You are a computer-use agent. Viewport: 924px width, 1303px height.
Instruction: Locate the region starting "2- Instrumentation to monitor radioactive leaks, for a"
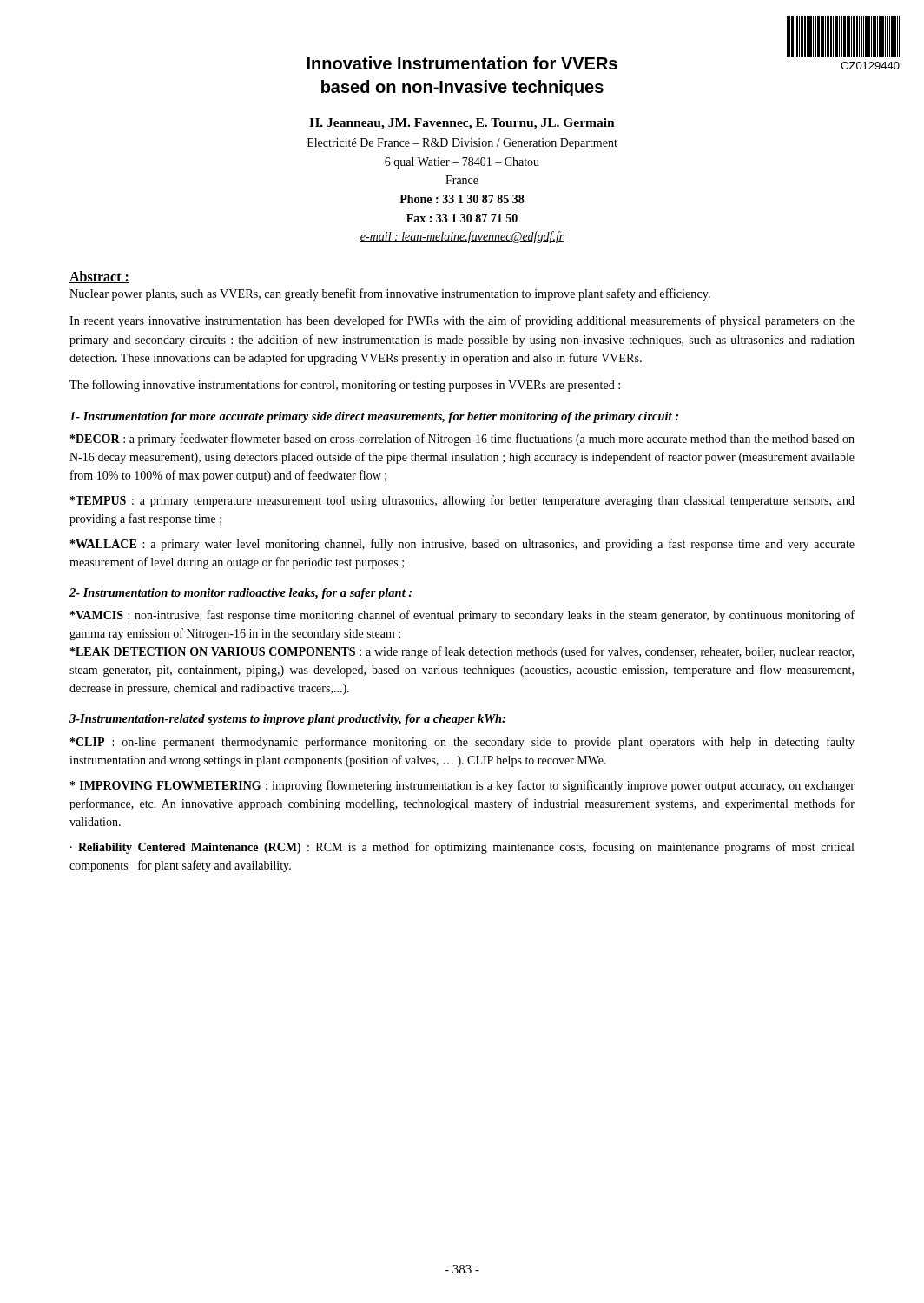pyautogui.click(x=241, y=592)
